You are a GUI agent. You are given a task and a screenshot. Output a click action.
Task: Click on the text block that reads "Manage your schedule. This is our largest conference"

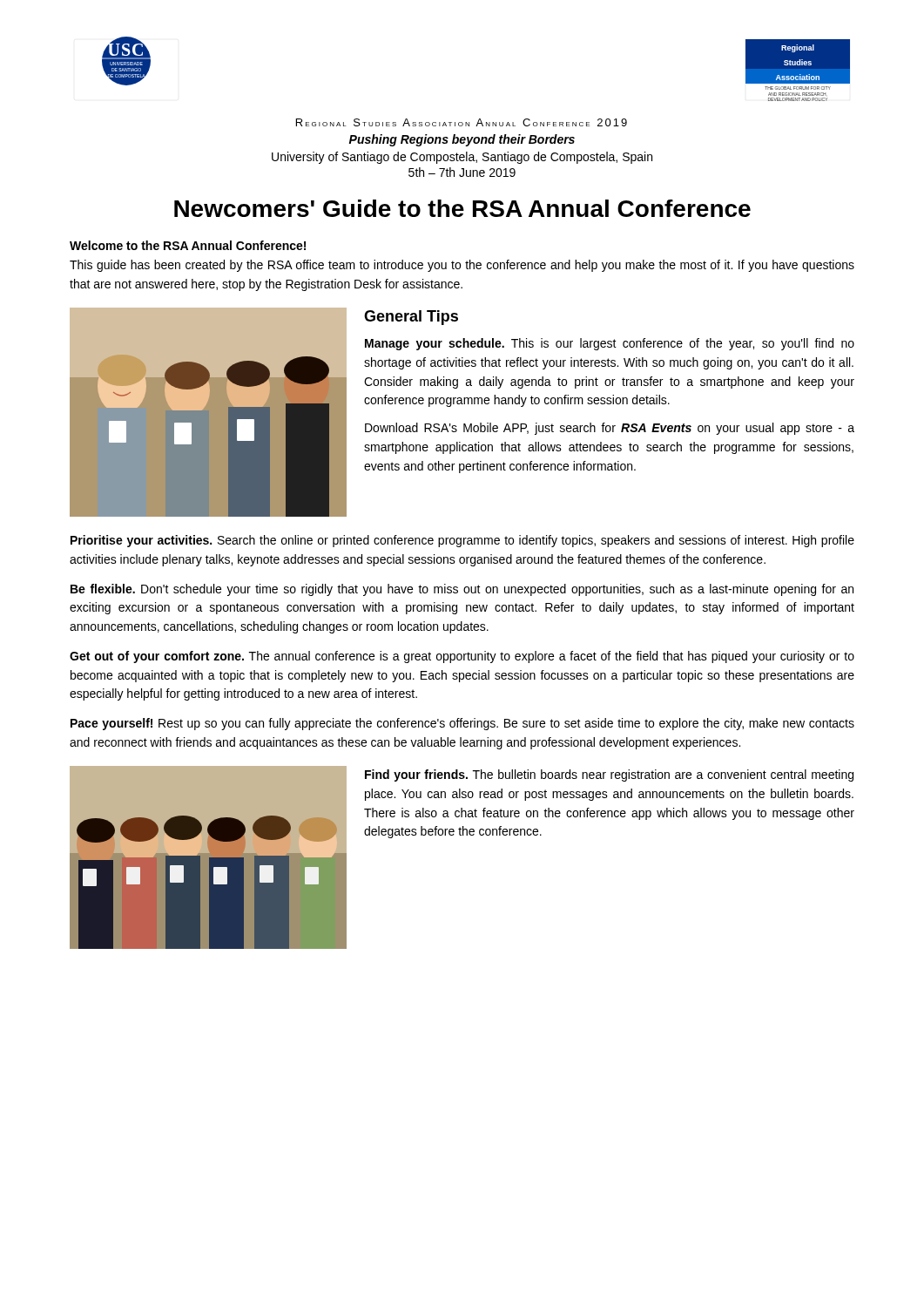point(609,372)
